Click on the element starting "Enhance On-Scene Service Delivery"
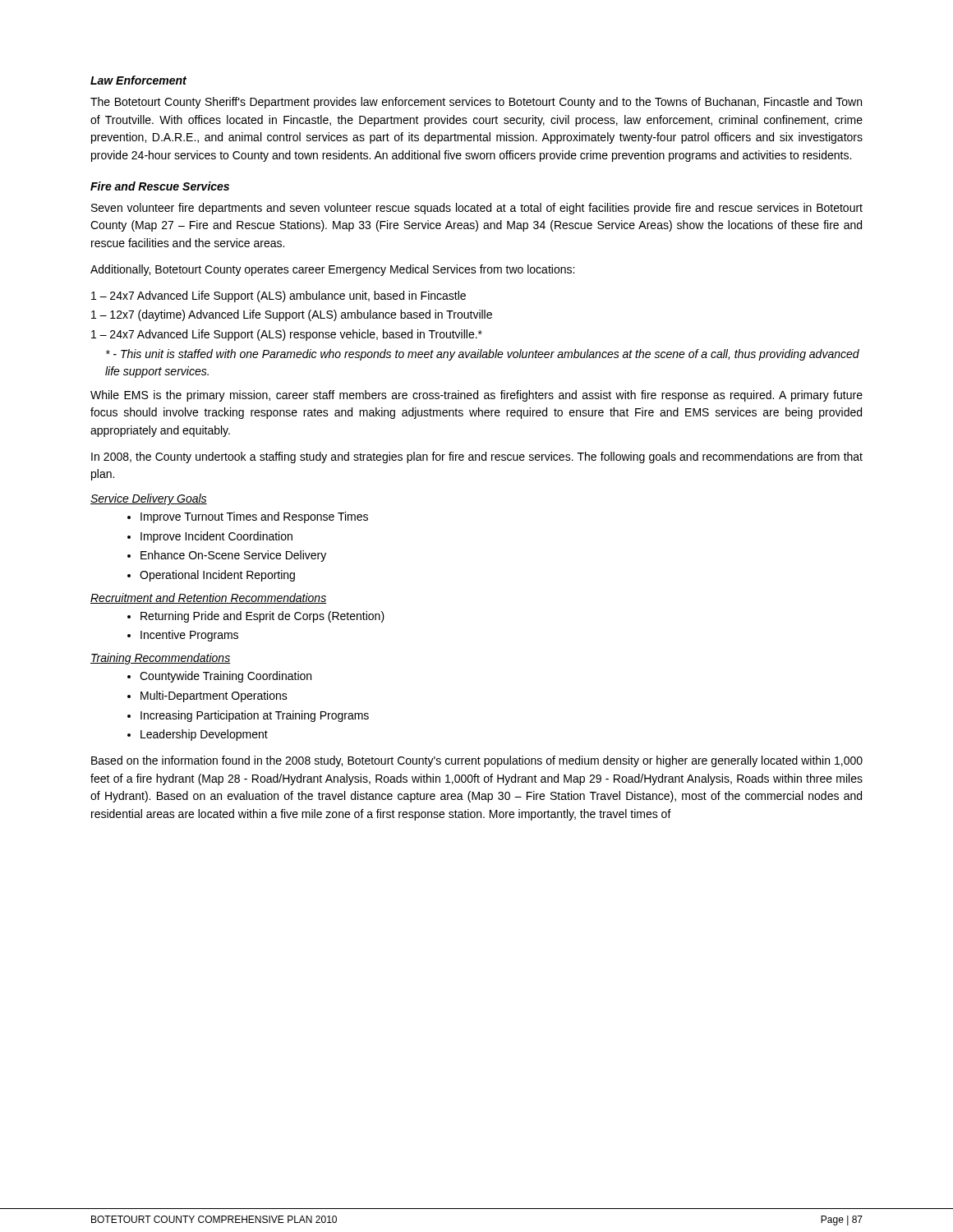 click(x=233, y=556)
